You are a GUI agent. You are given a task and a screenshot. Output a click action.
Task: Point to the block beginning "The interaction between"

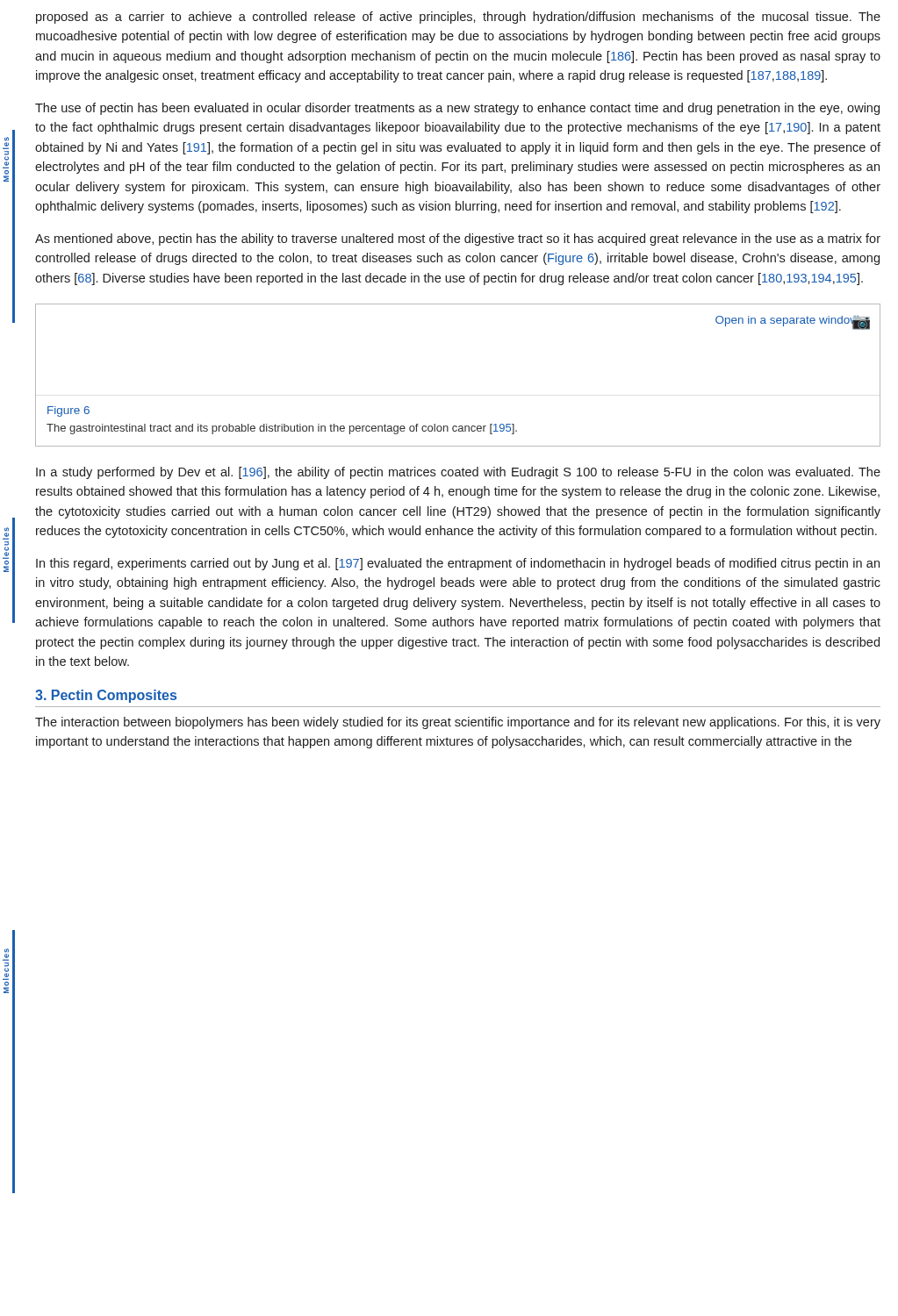point(458,732)
